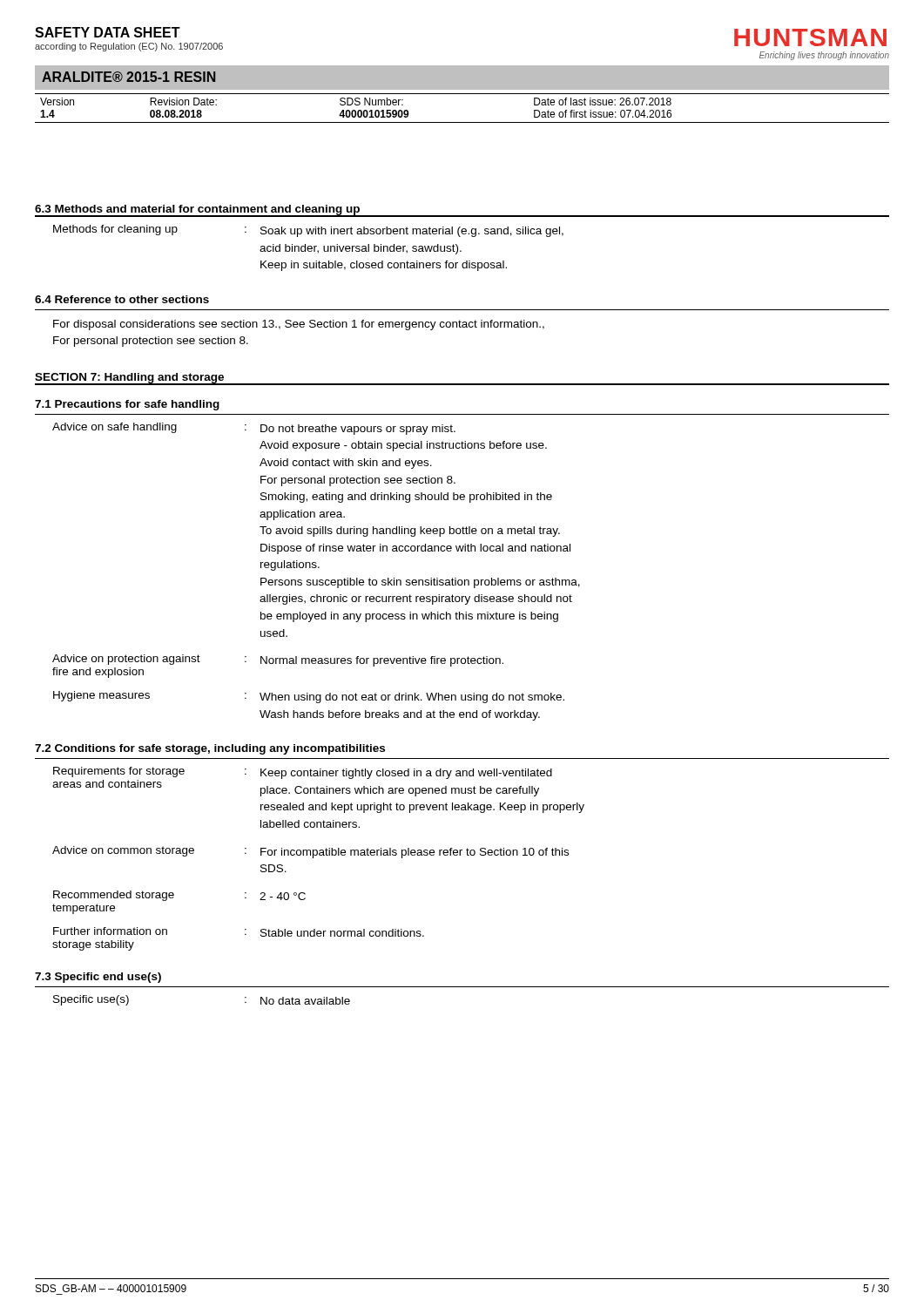Locate the block of text that opens with "Recommended storagetemperature : 2 - 40"
The image size is (924, 1307).
click(x=170, y=901)
